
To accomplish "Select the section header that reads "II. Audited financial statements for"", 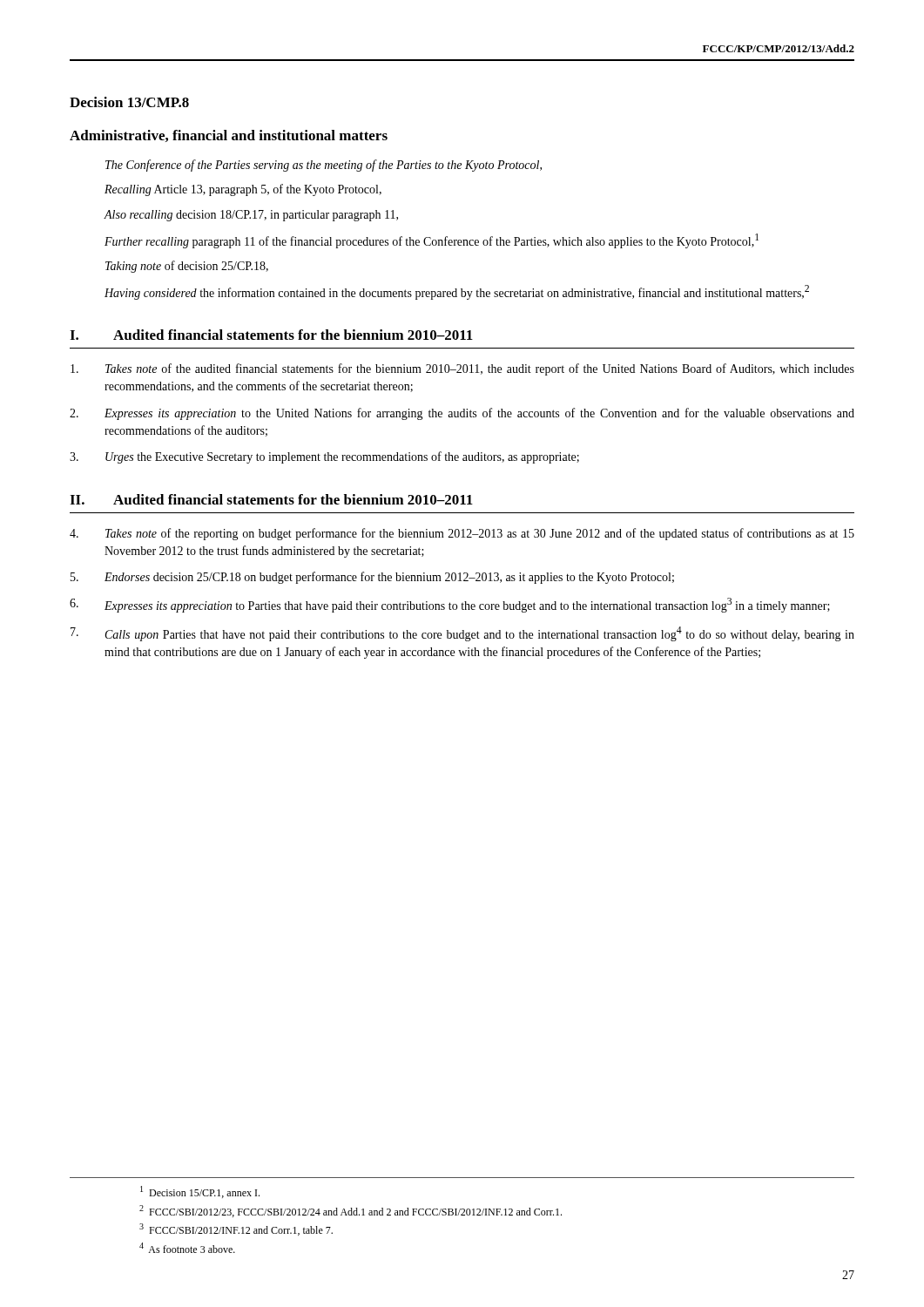I will pyautogui.click(x=271, y=500).
